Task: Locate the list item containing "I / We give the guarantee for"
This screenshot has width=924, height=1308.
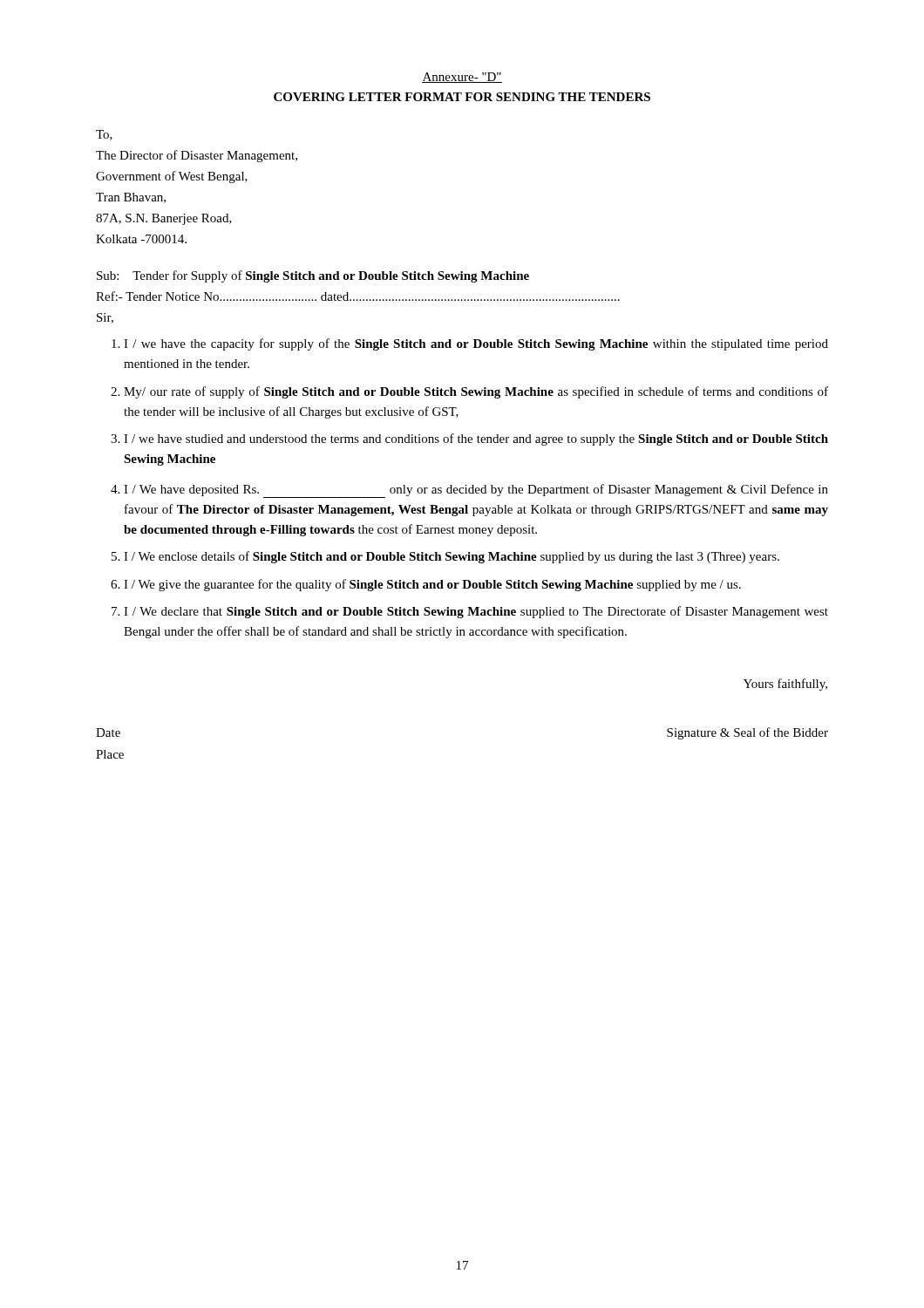Action: click(x=433, y=584)
